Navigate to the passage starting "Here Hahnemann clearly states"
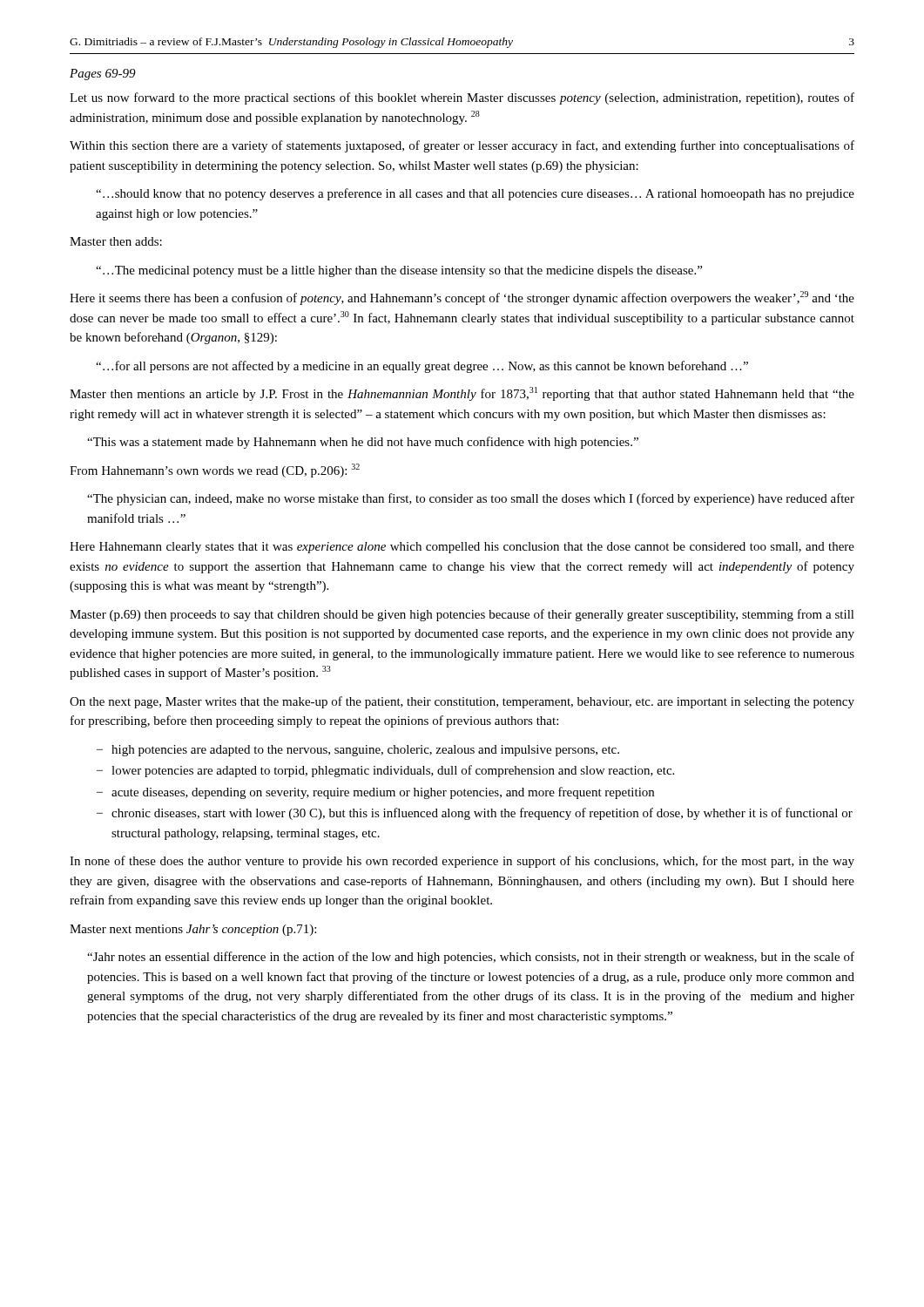Image resolution: width=924 pixels, height=1307 pixels. (x=462, y=566)
